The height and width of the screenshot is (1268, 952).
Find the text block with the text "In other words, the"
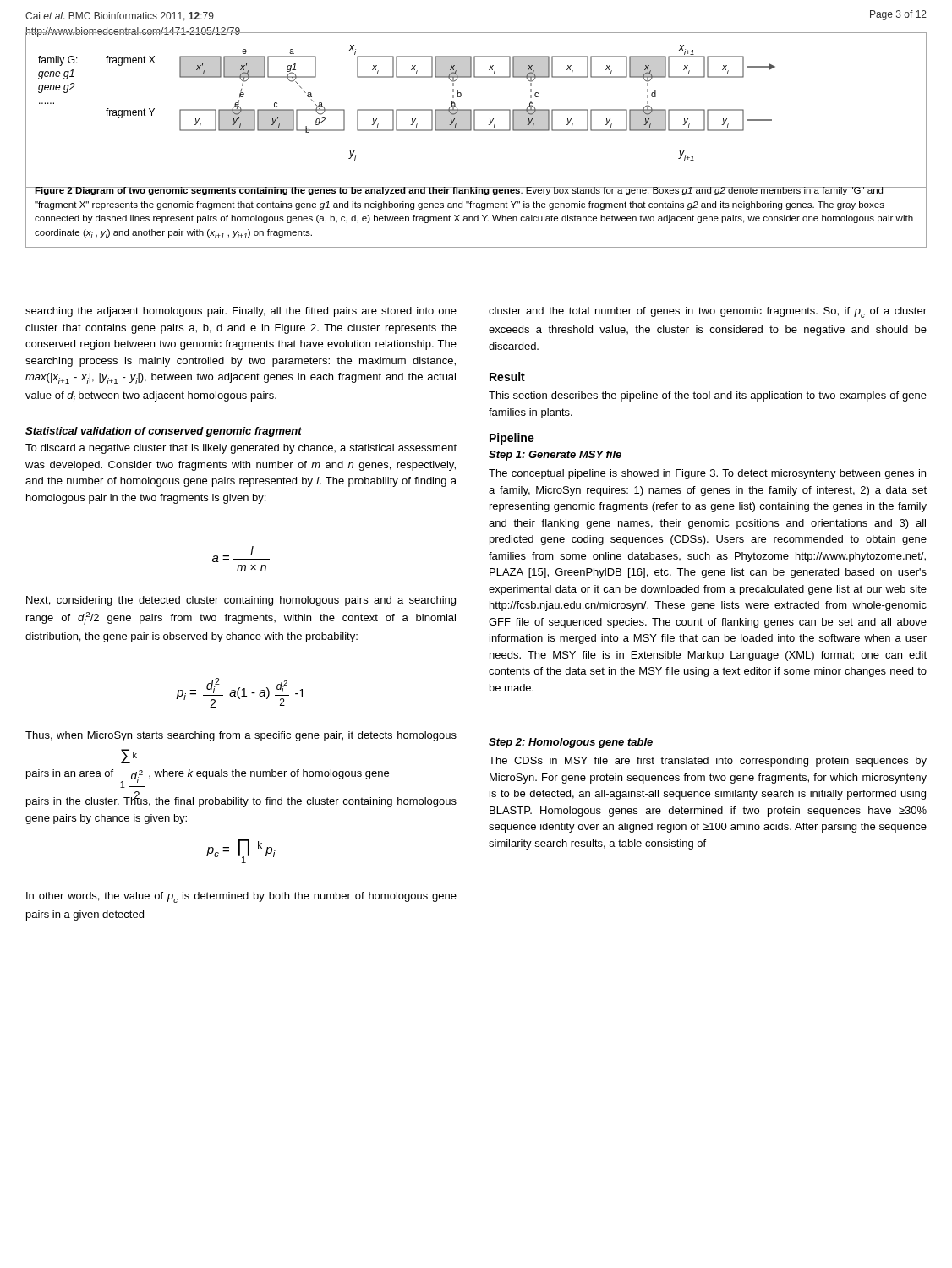click(241, 905)
